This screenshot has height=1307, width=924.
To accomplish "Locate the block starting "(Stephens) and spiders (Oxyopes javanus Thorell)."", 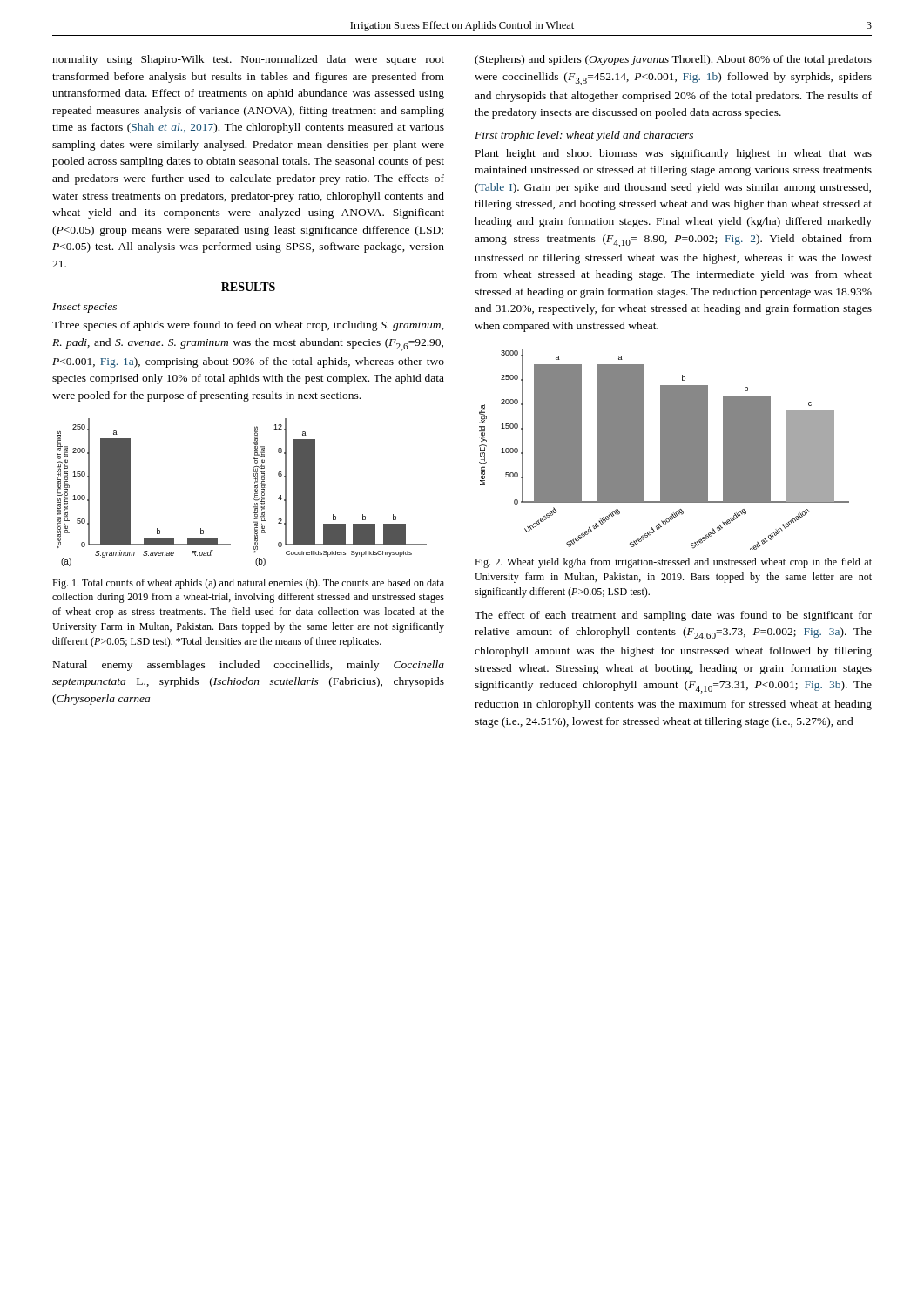I will click(673, 86).
